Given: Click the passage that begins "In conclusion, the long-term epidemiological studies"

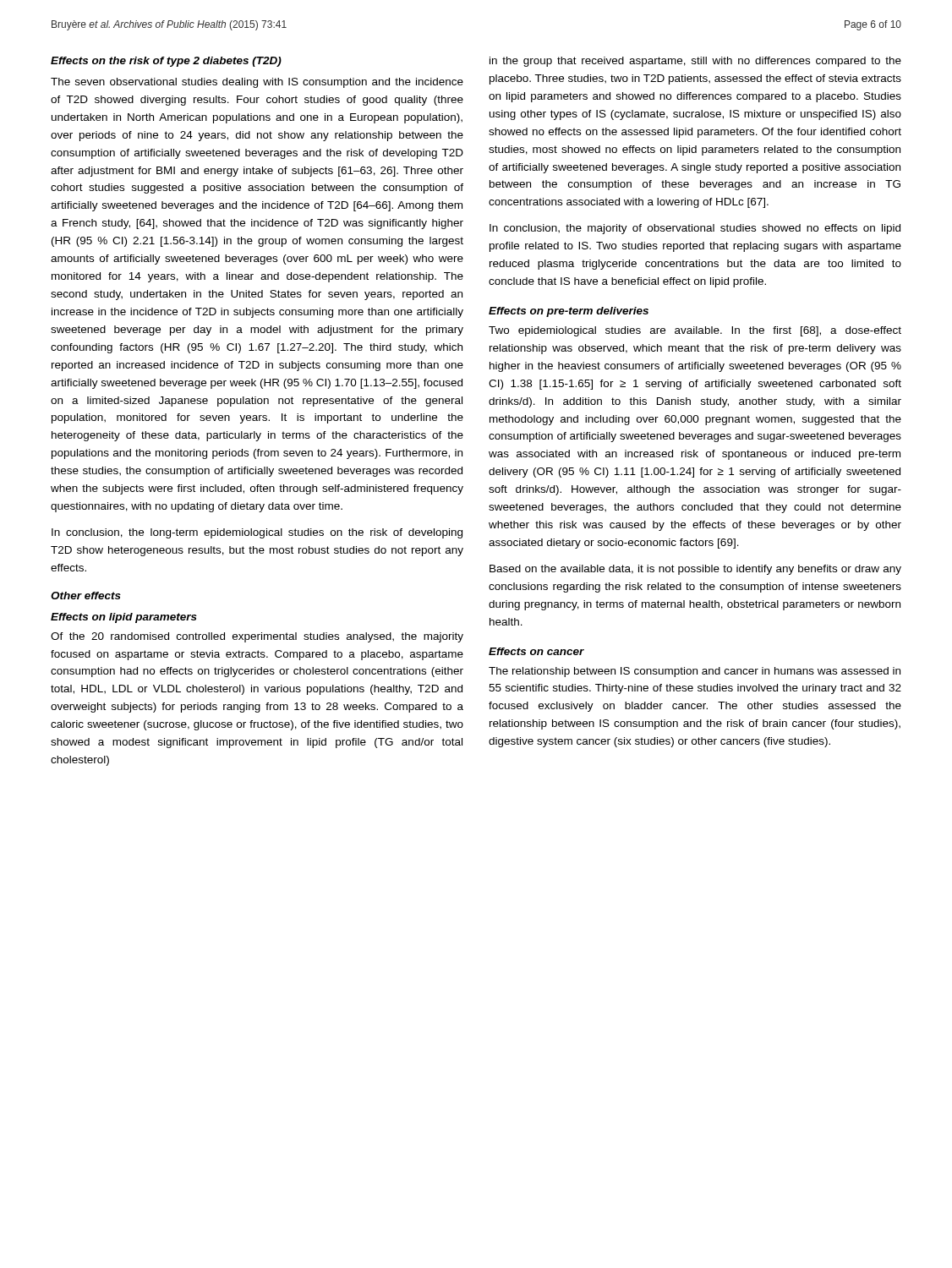Looking at the screenshot, I should coord(257,551).
